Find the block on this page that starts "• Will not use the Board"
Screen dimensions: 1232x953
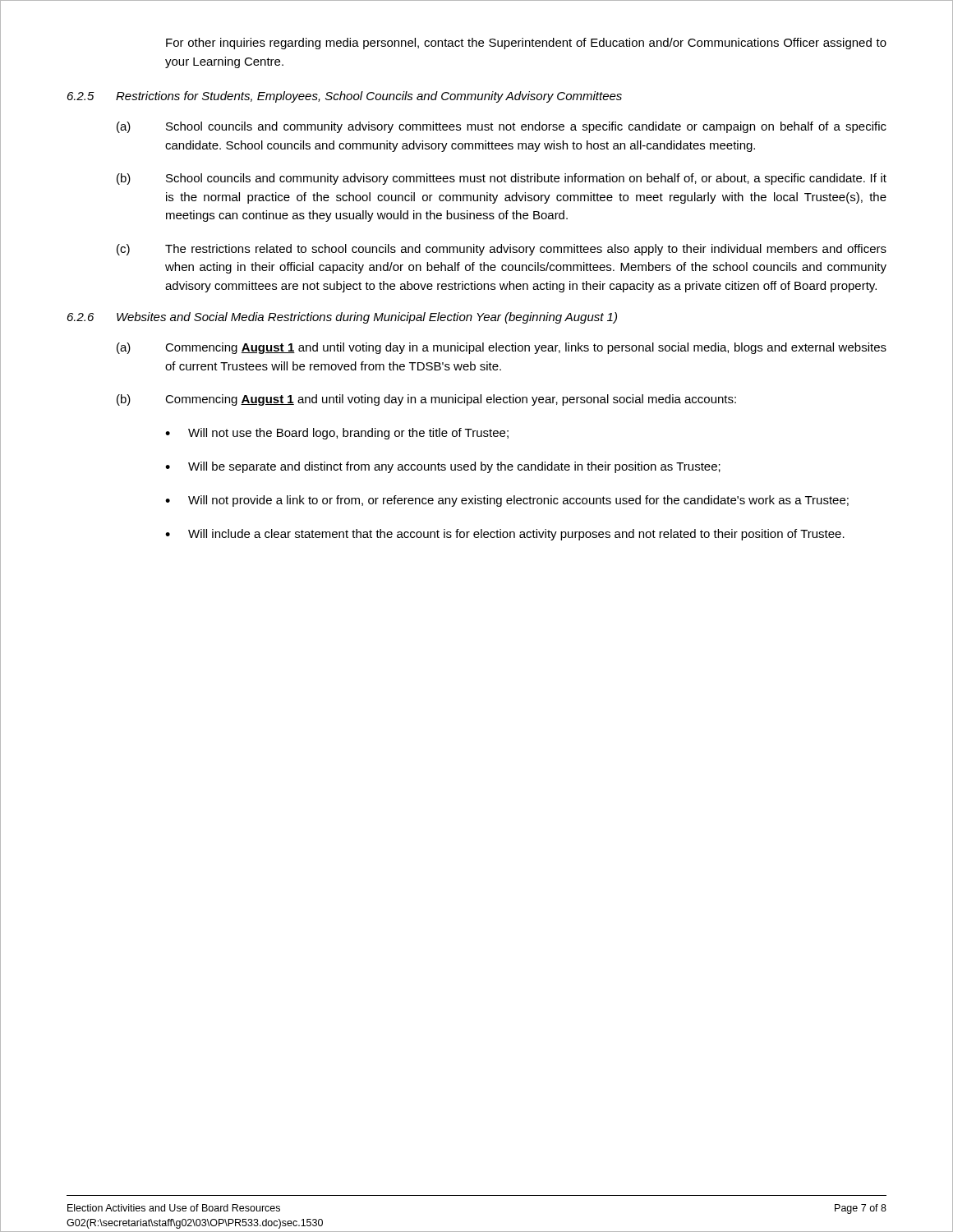pyautogui.click(x=337, y=434)
